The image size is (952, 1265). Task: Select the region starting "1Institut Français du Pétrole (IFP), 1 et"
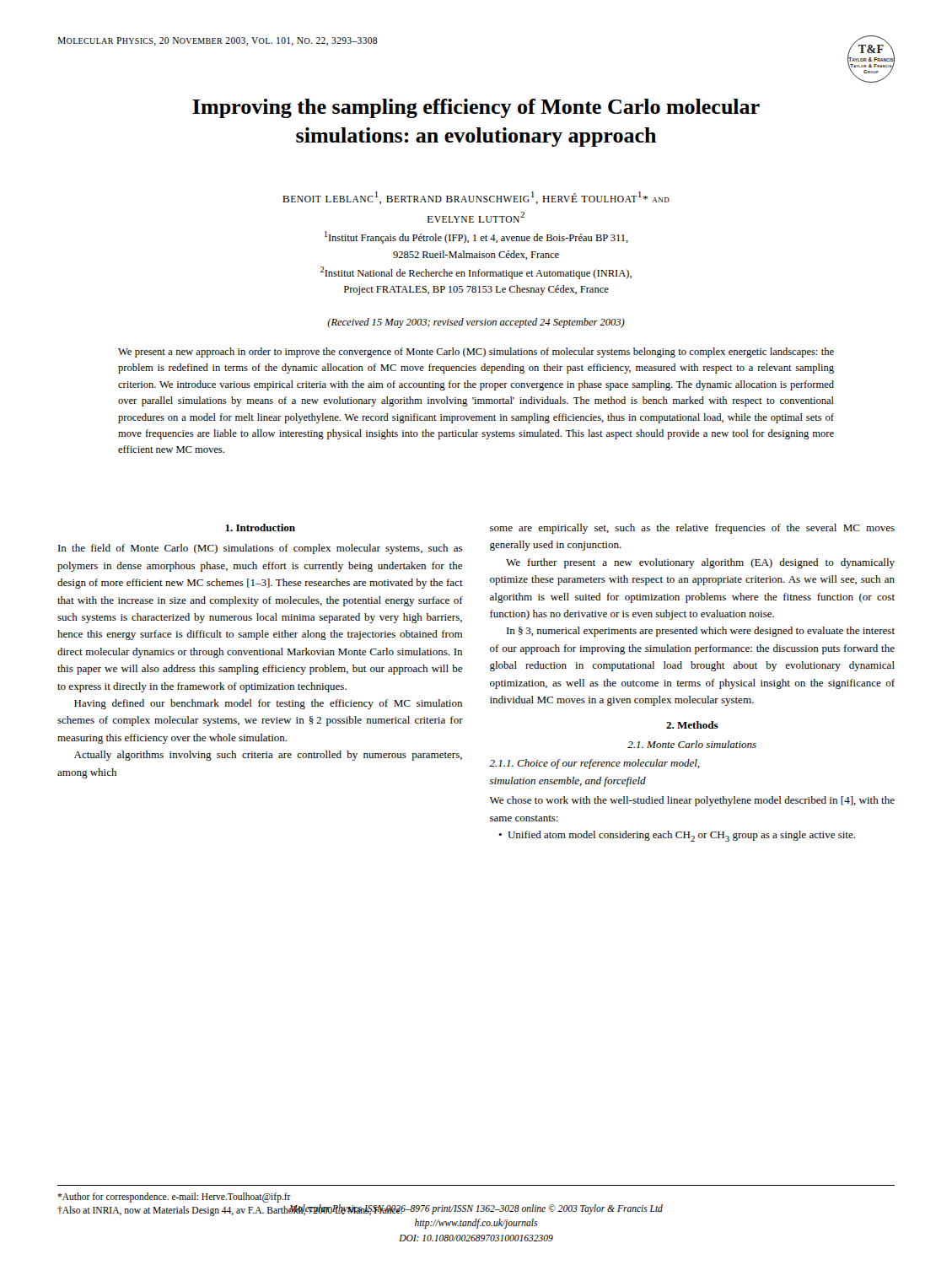pyautogui.click(x=476, y=262)
